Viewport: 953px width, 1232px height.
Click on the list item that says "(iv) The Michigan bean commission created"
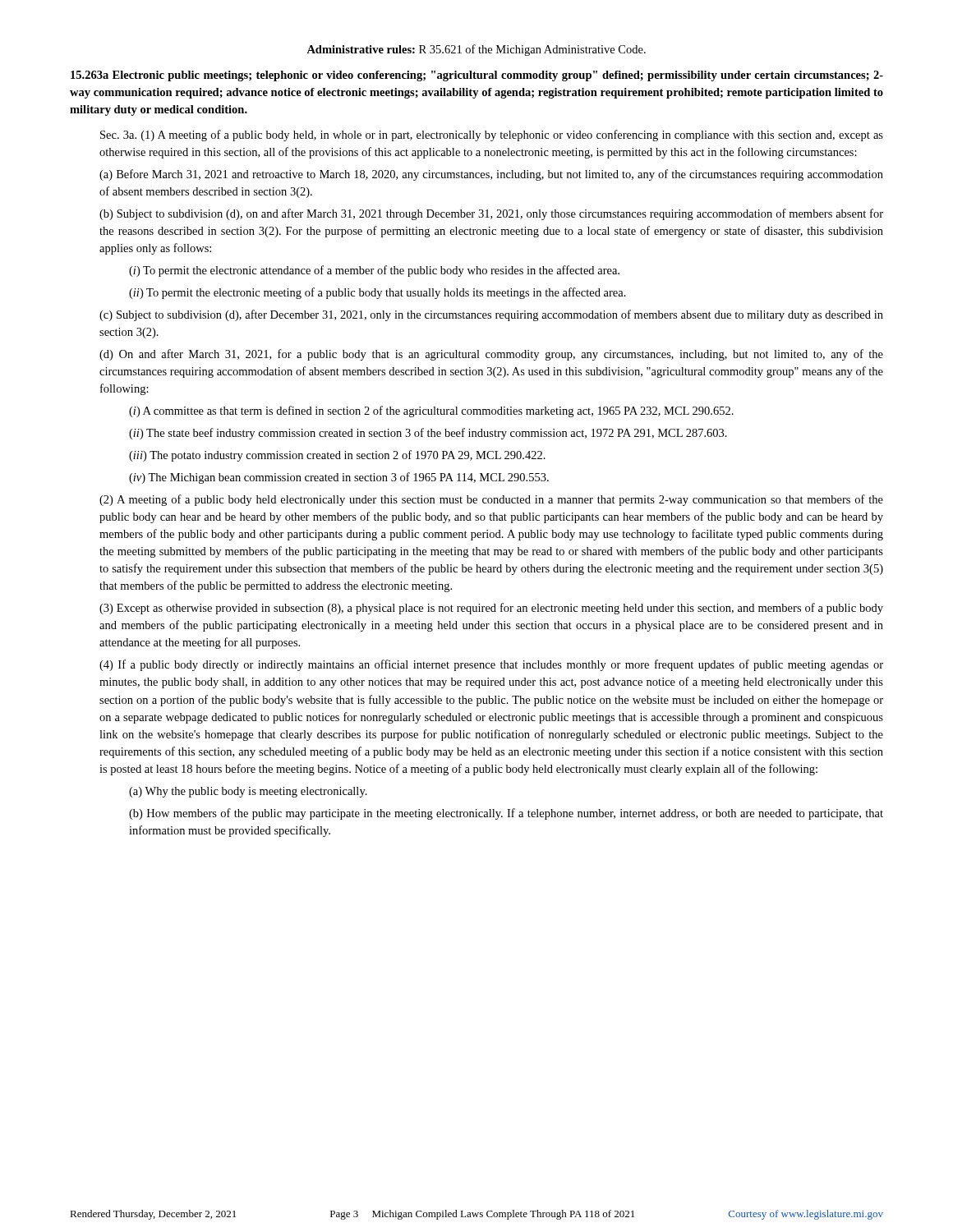tap(339, 477)
